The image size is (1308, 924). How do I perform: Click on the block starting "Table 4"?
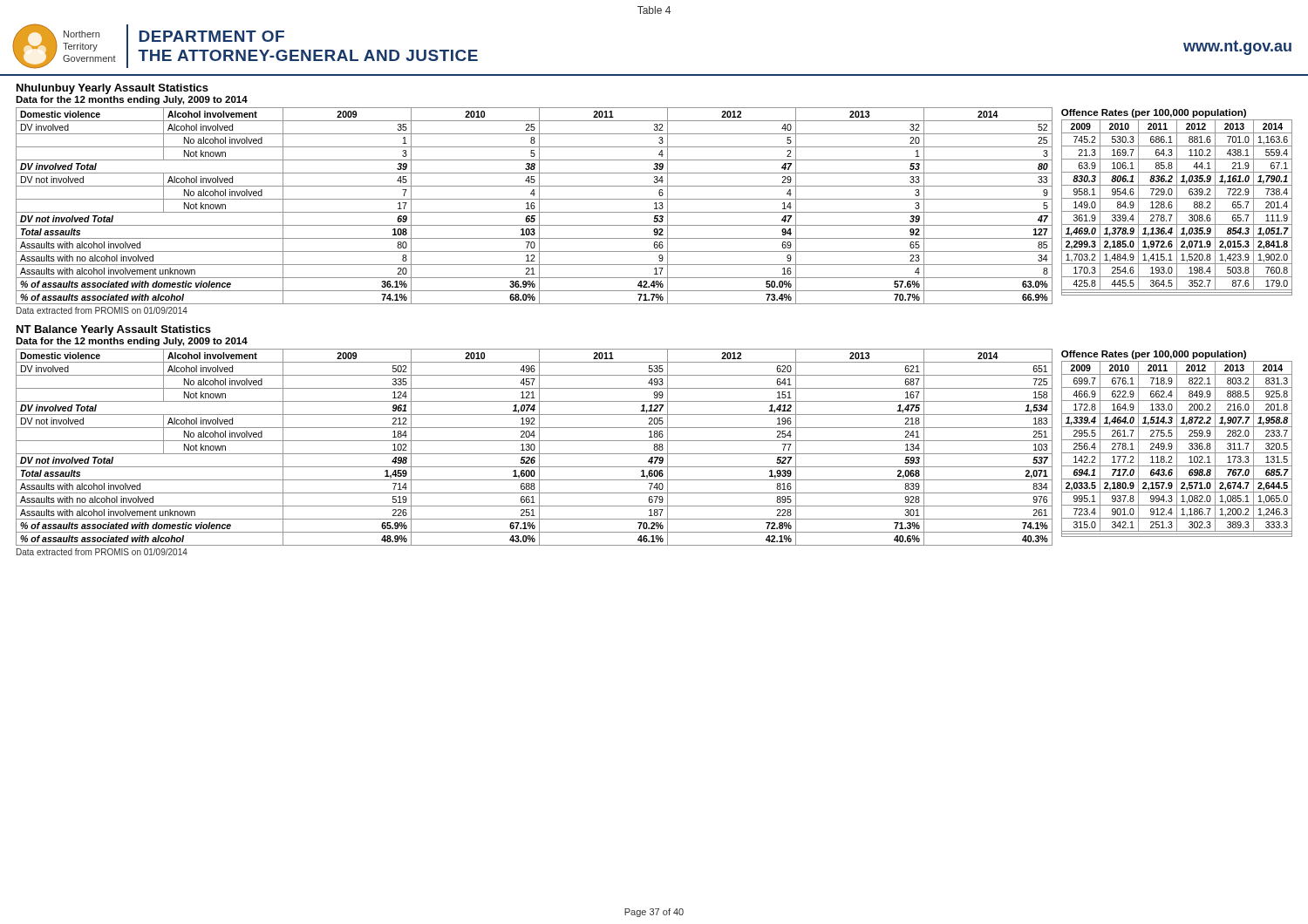coord(654,10)
